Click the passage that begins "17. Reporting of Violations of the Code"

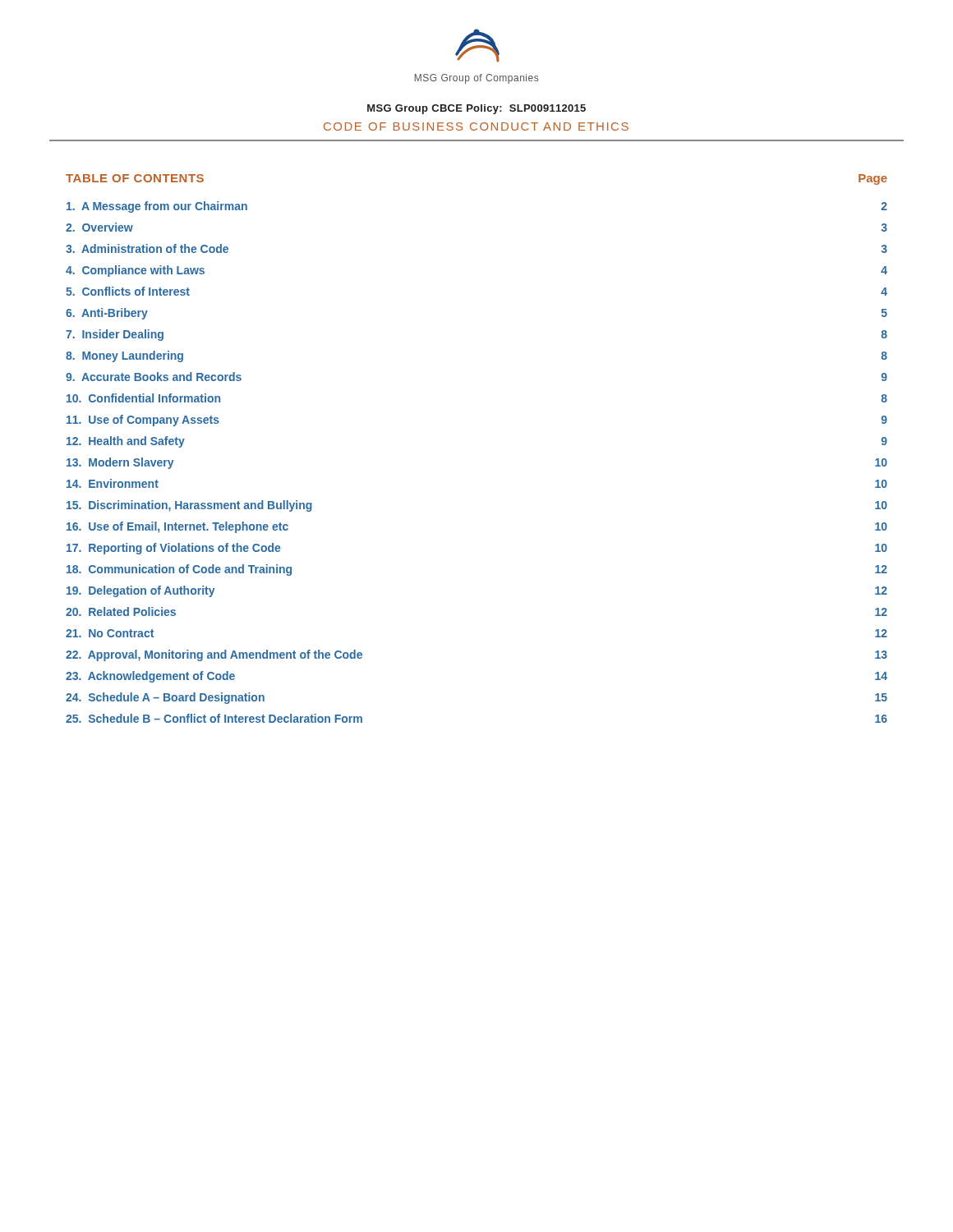click(x=172, y=548)
